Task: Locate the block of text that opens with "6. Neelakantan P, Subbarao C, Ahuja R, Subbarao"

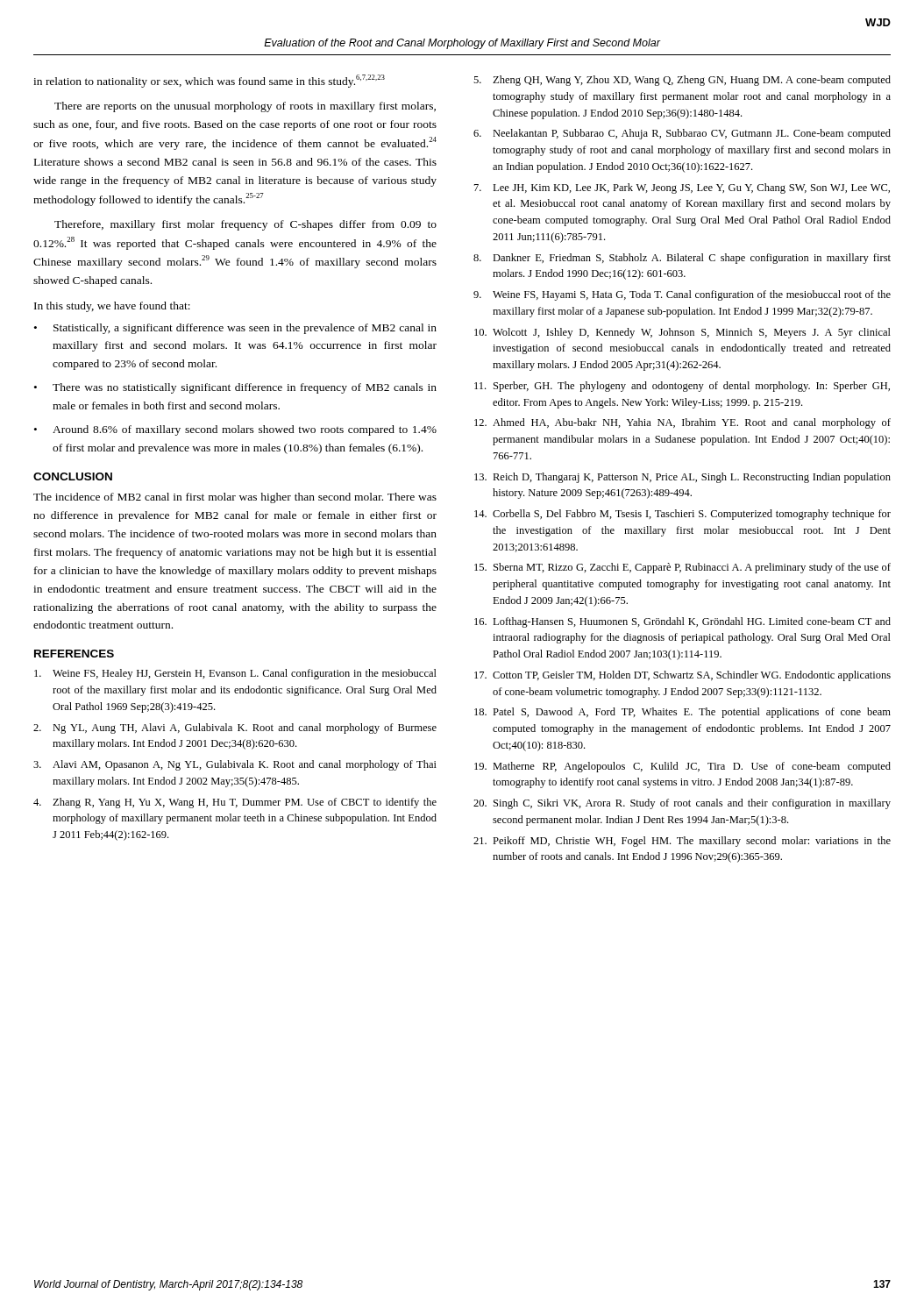Action: (x=682, y=150)
